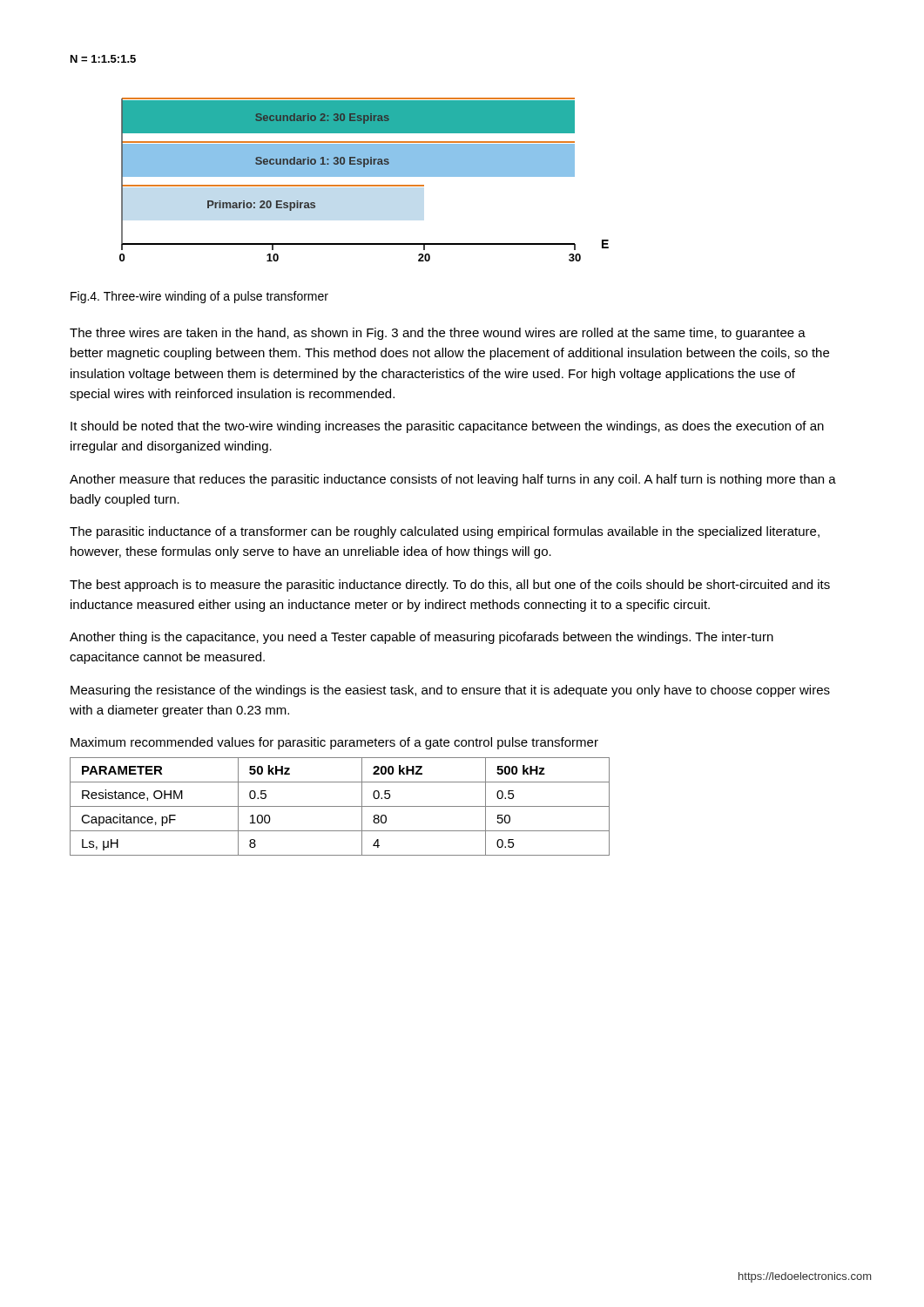Viewport: 924px width, 1307px height.
Task: Select the region starting "Measuring the resistance of the"
Action: tap(450, 699)
